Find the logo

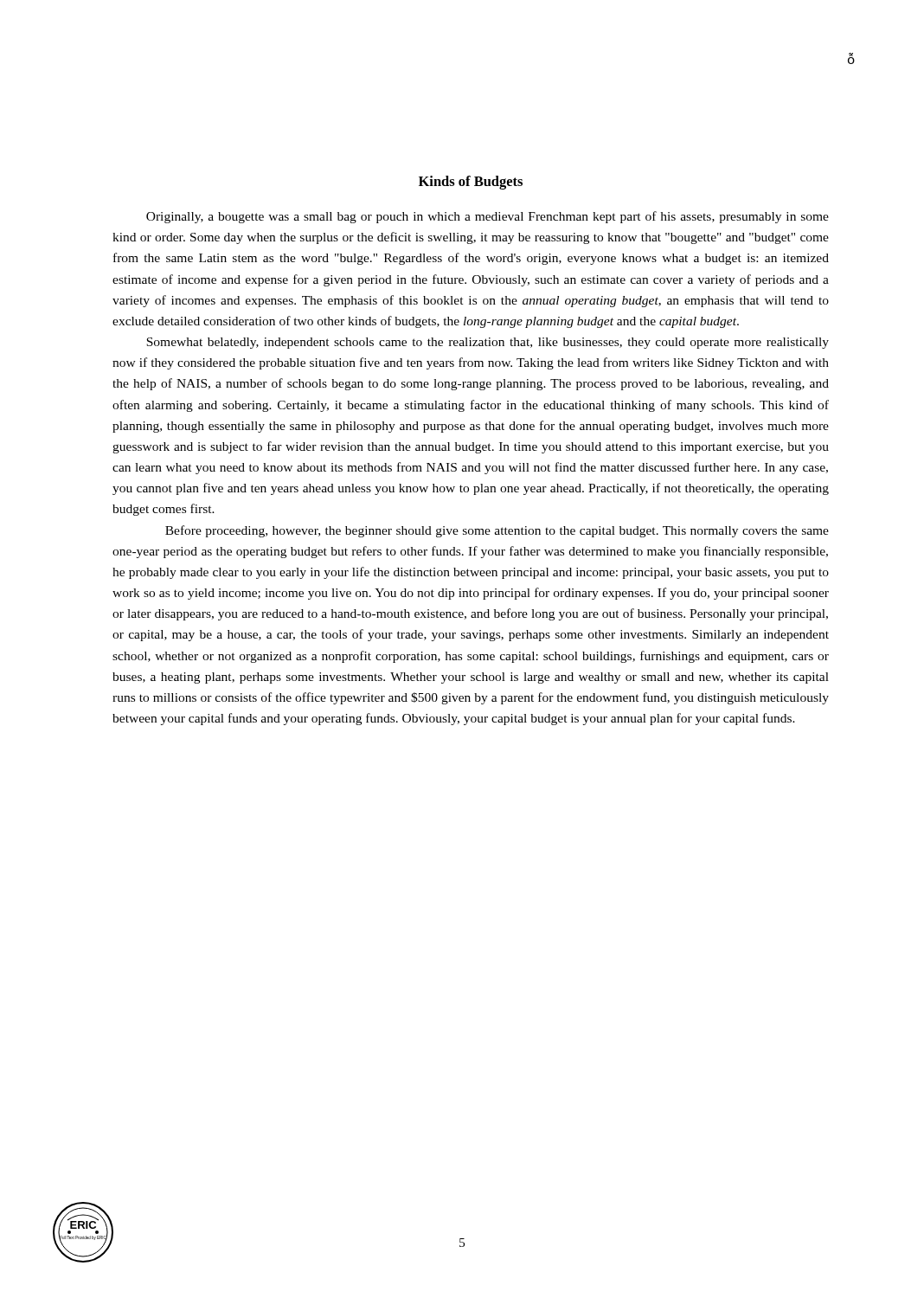tap(87, 1232)
